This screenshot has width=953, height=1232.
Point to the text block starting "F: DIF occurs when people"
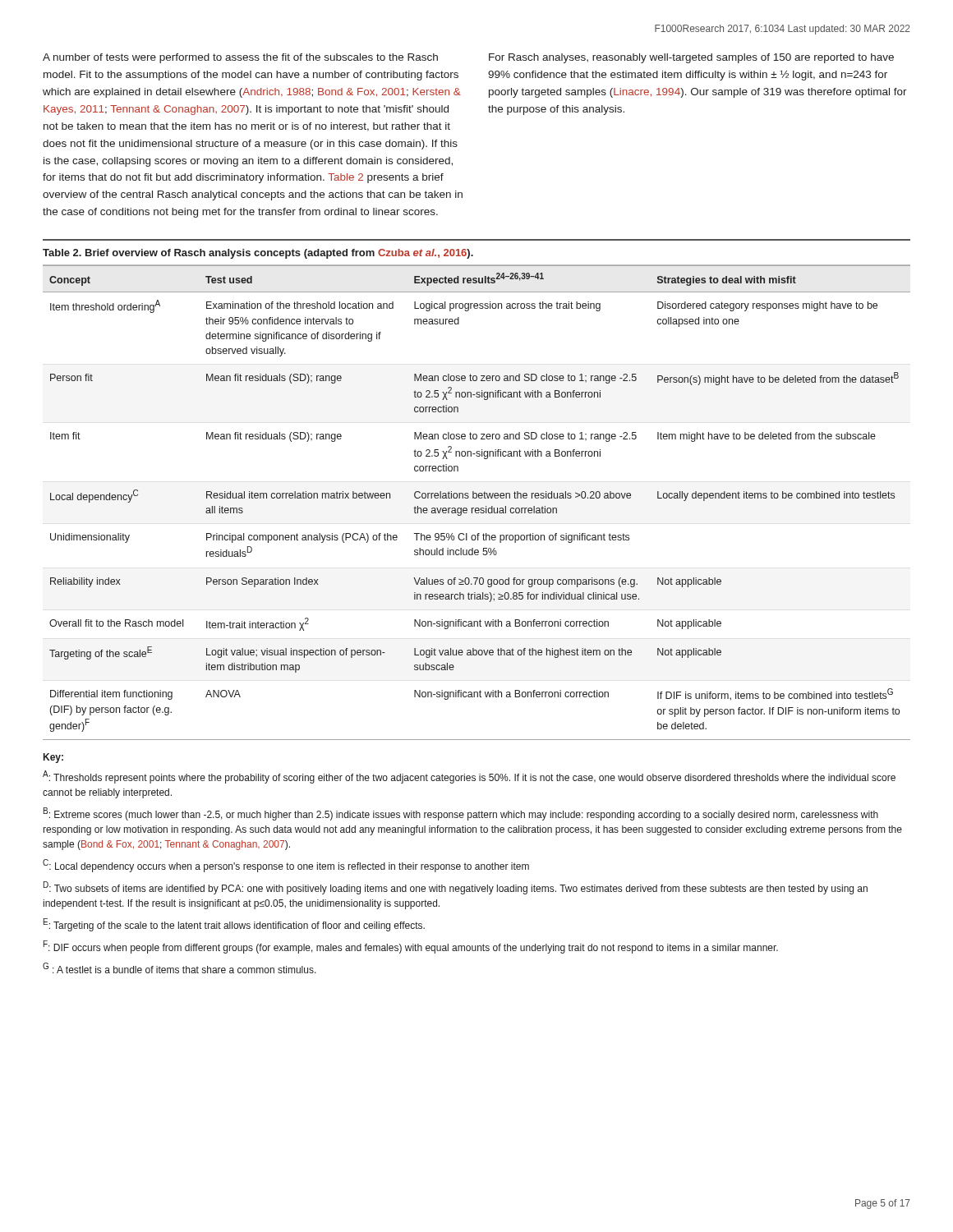tap(411, 946)
